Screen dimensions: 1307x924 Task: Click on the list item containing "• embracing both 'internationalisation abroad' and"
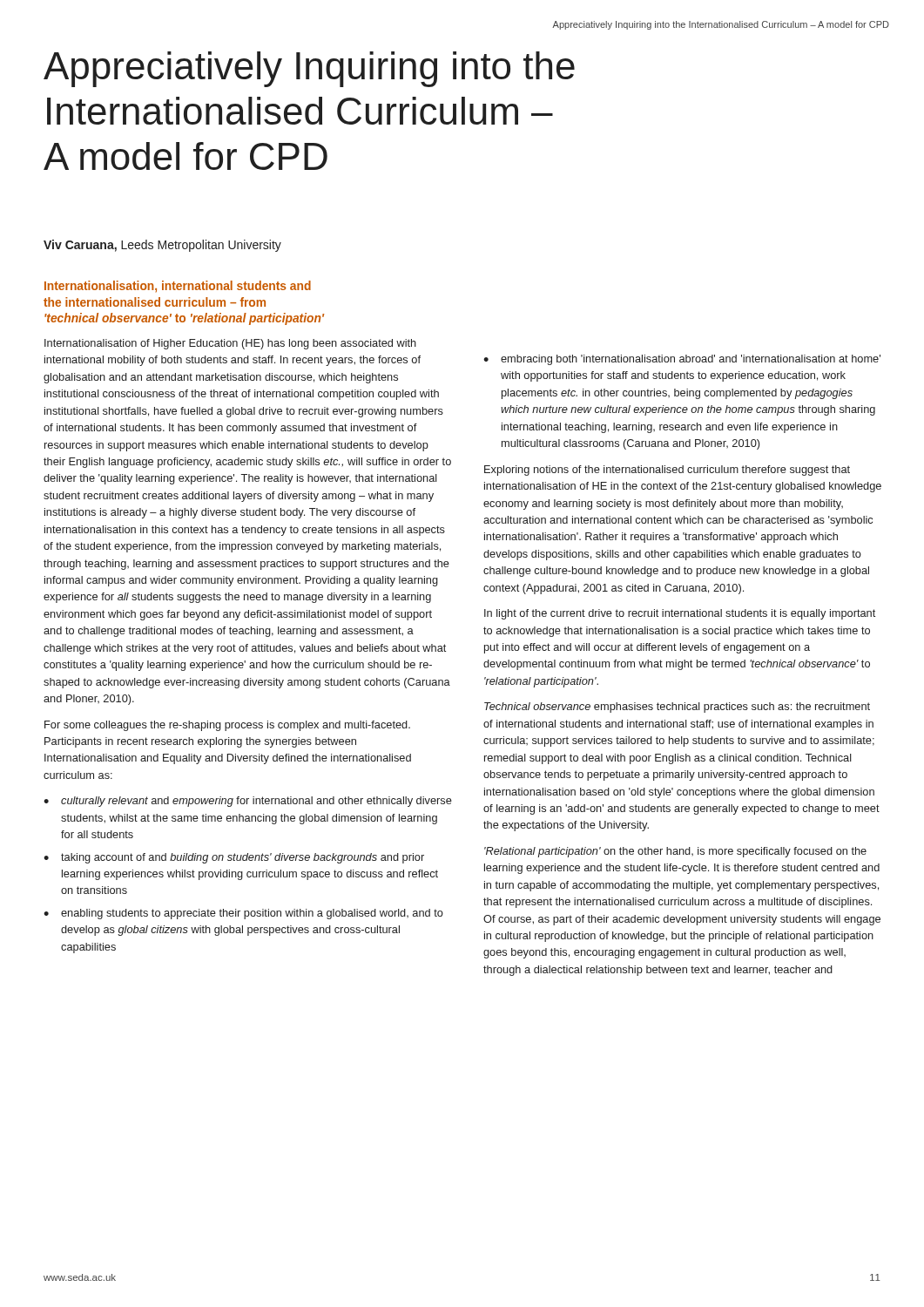coord(683,401)
